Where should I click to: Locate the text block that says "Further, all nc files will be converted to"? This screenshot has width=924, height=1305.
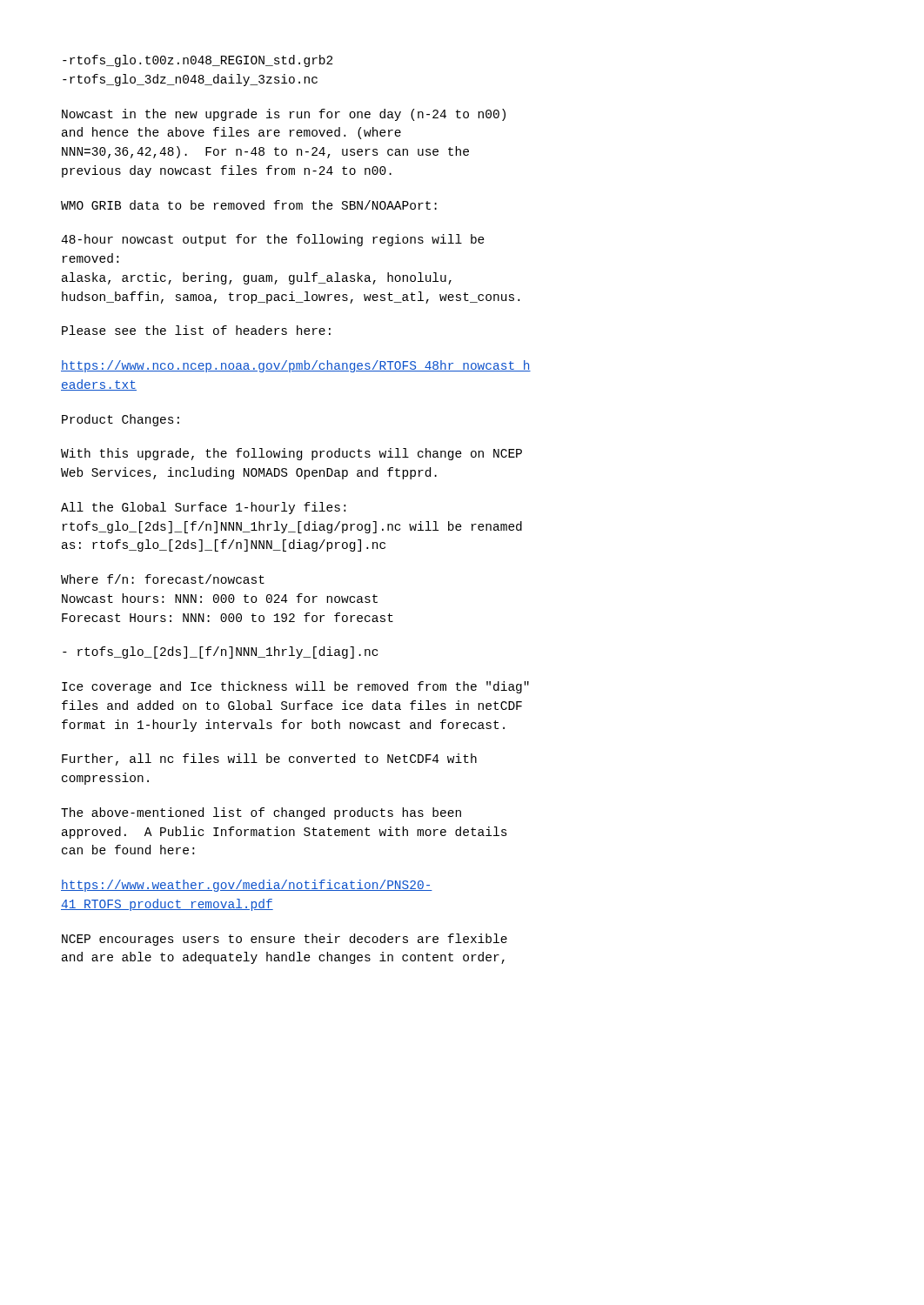[269, 769]
